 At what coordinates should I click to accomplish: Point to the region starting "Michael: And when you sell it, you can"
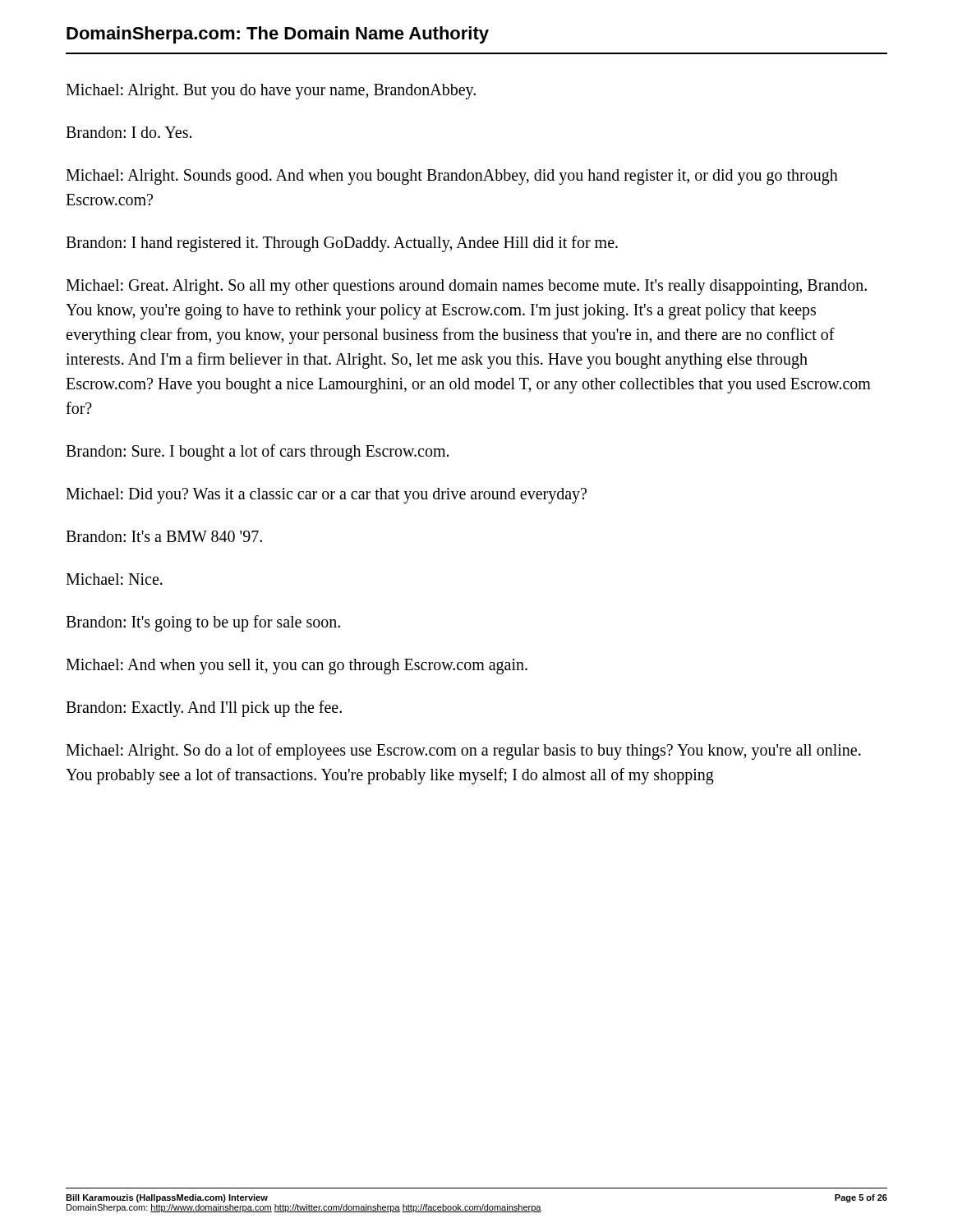pyautogui.click(x=297, y=664)
